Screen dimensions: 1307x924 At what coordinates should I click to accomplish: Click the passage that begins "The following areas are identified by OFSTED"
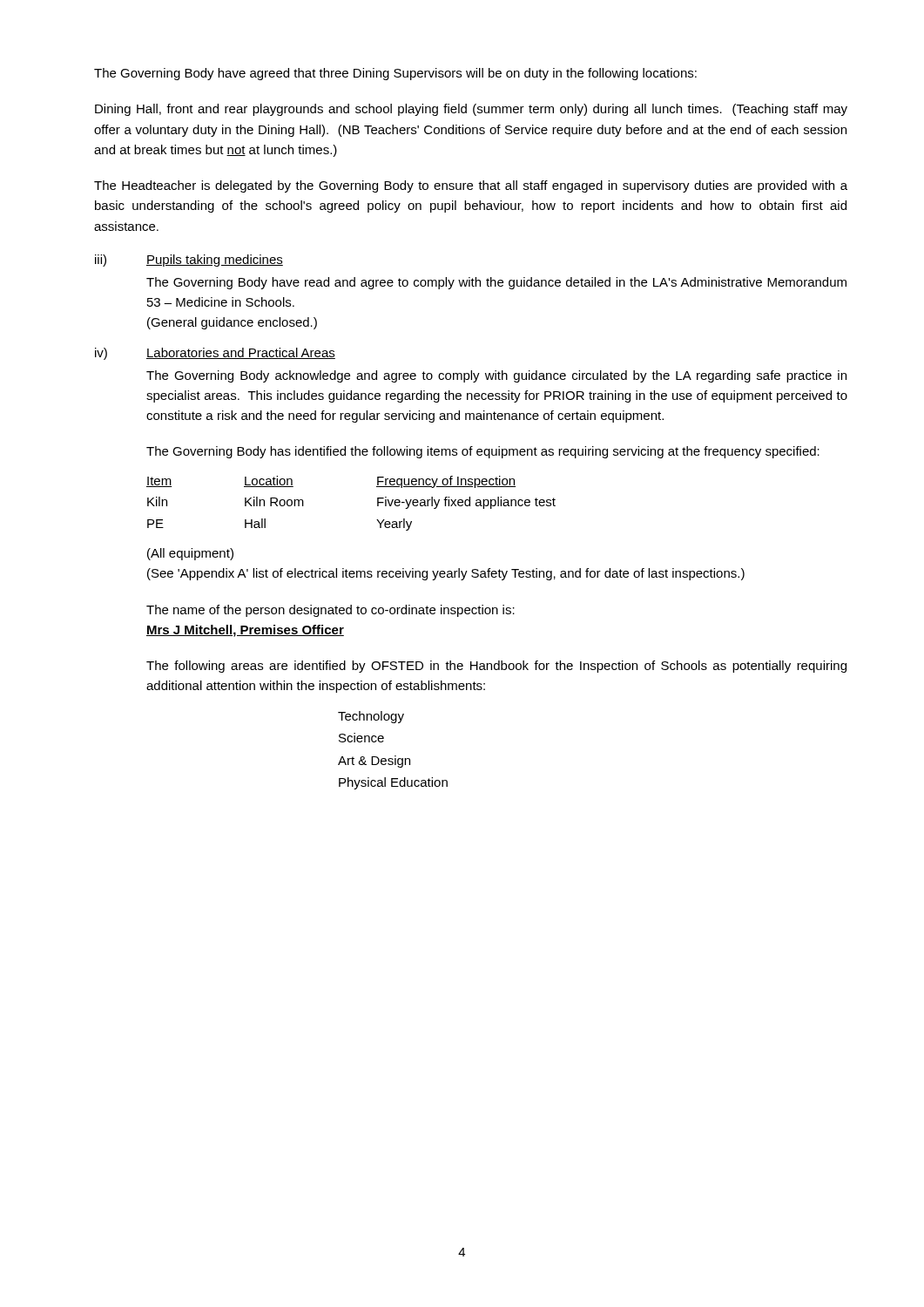click(497, 675)
